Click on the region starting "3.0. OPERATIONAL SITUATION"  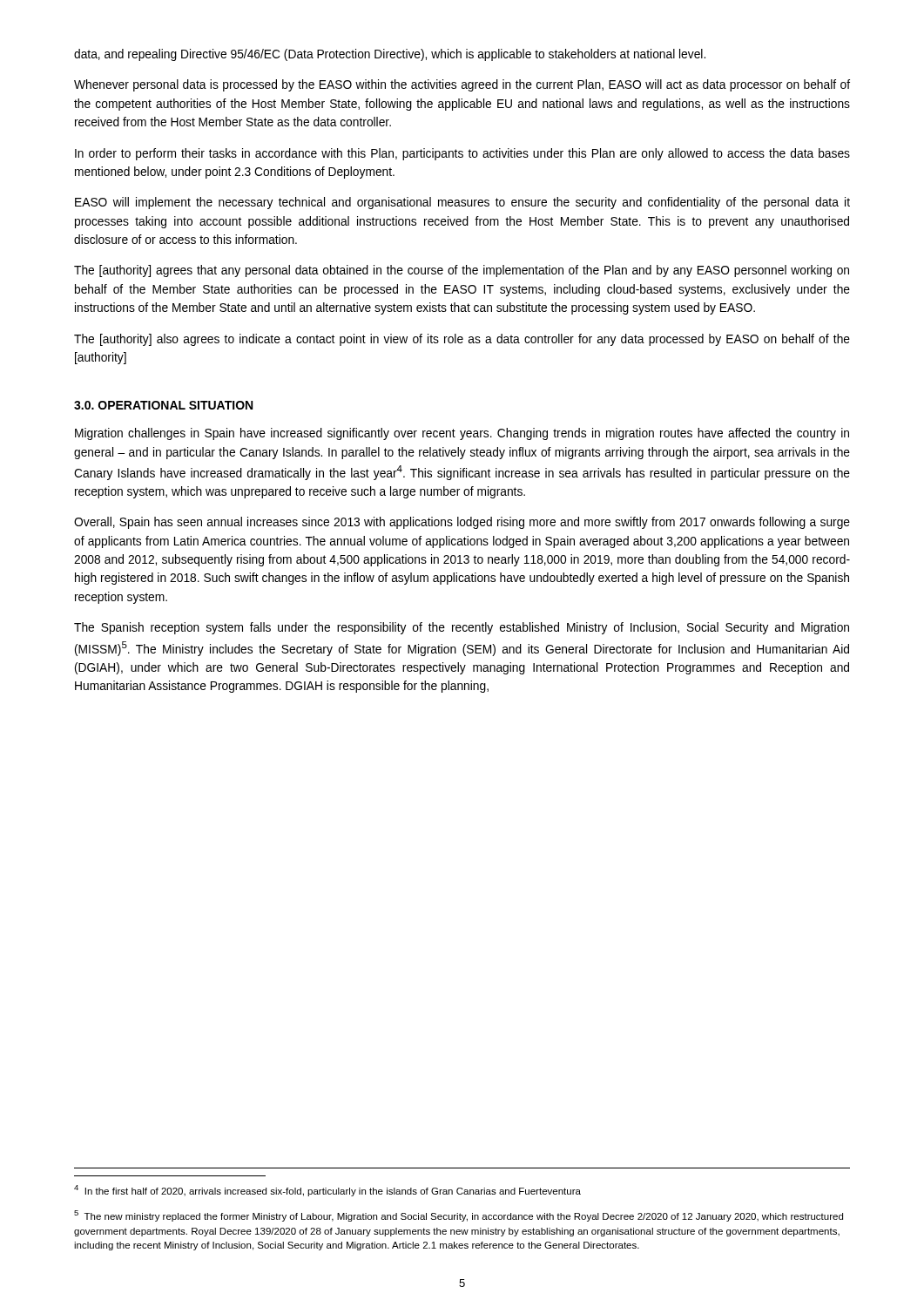(x=164, y=405)
